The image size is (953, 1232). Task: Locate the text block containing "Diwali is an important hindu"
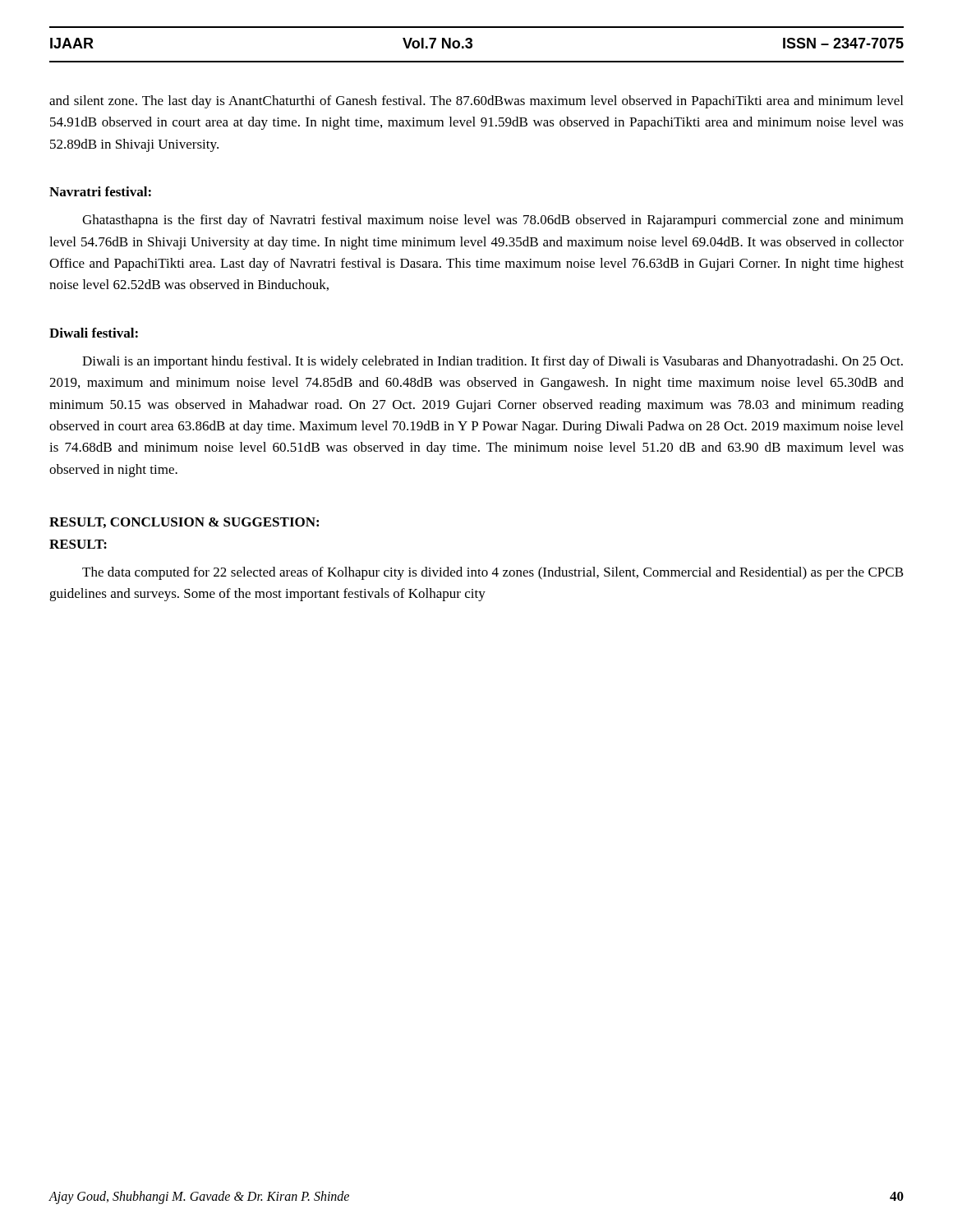tap(476, 415)
